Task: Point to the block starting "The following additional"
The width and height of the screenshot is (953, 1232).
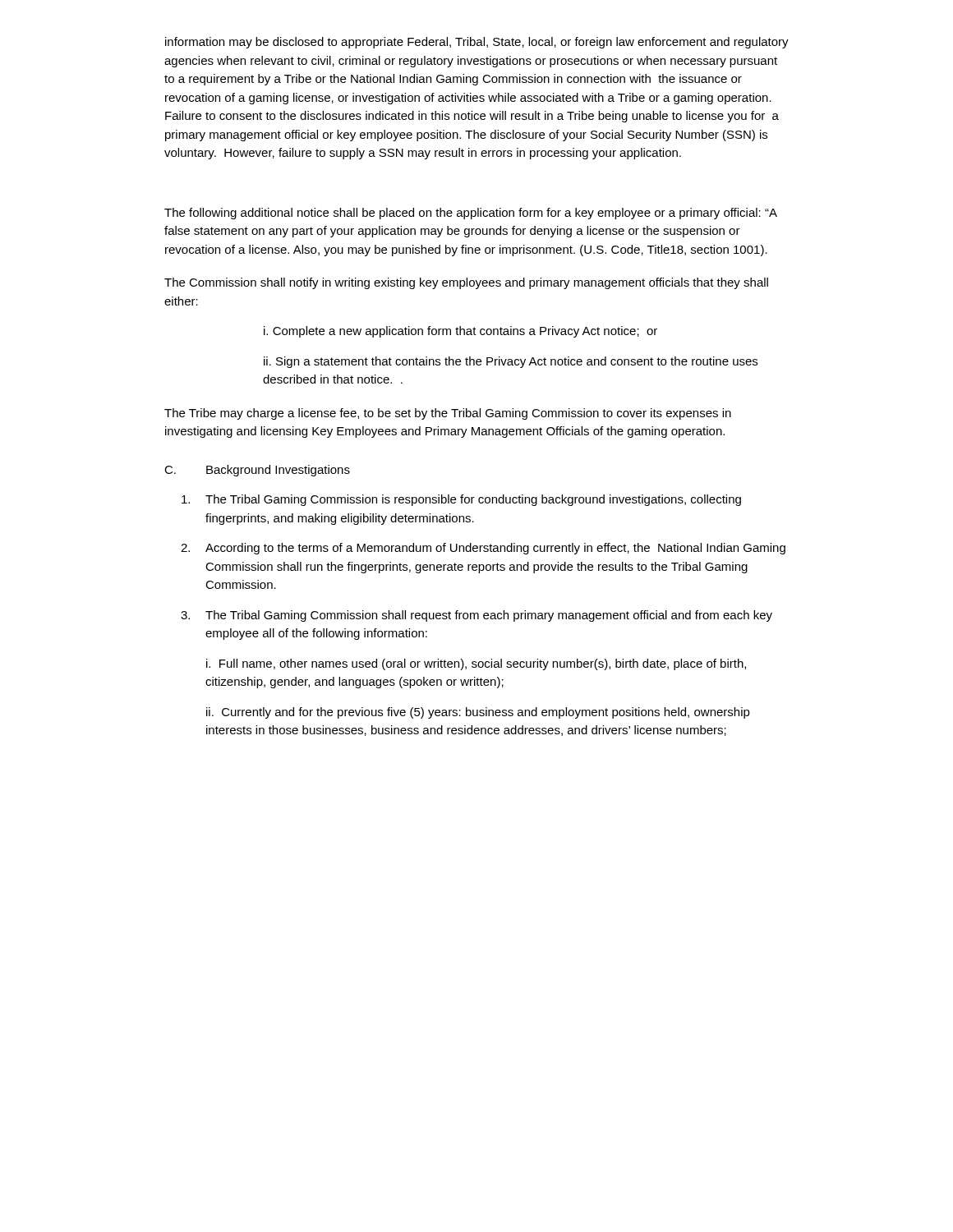Action: tap(470, 230)
